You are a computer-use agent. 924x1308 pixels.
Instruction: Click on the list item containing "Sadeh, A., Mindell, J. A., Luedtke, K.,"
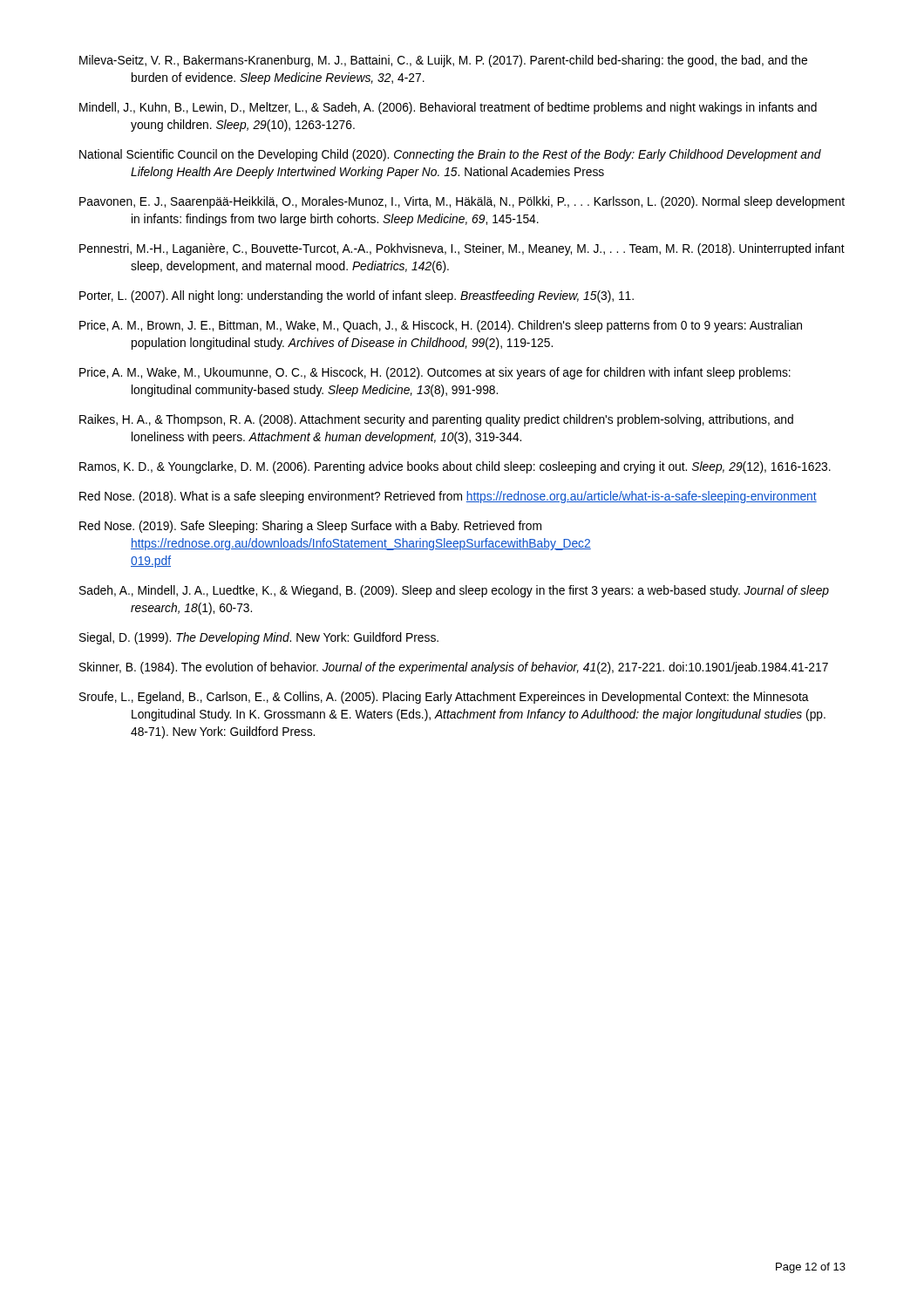(454, 600)
